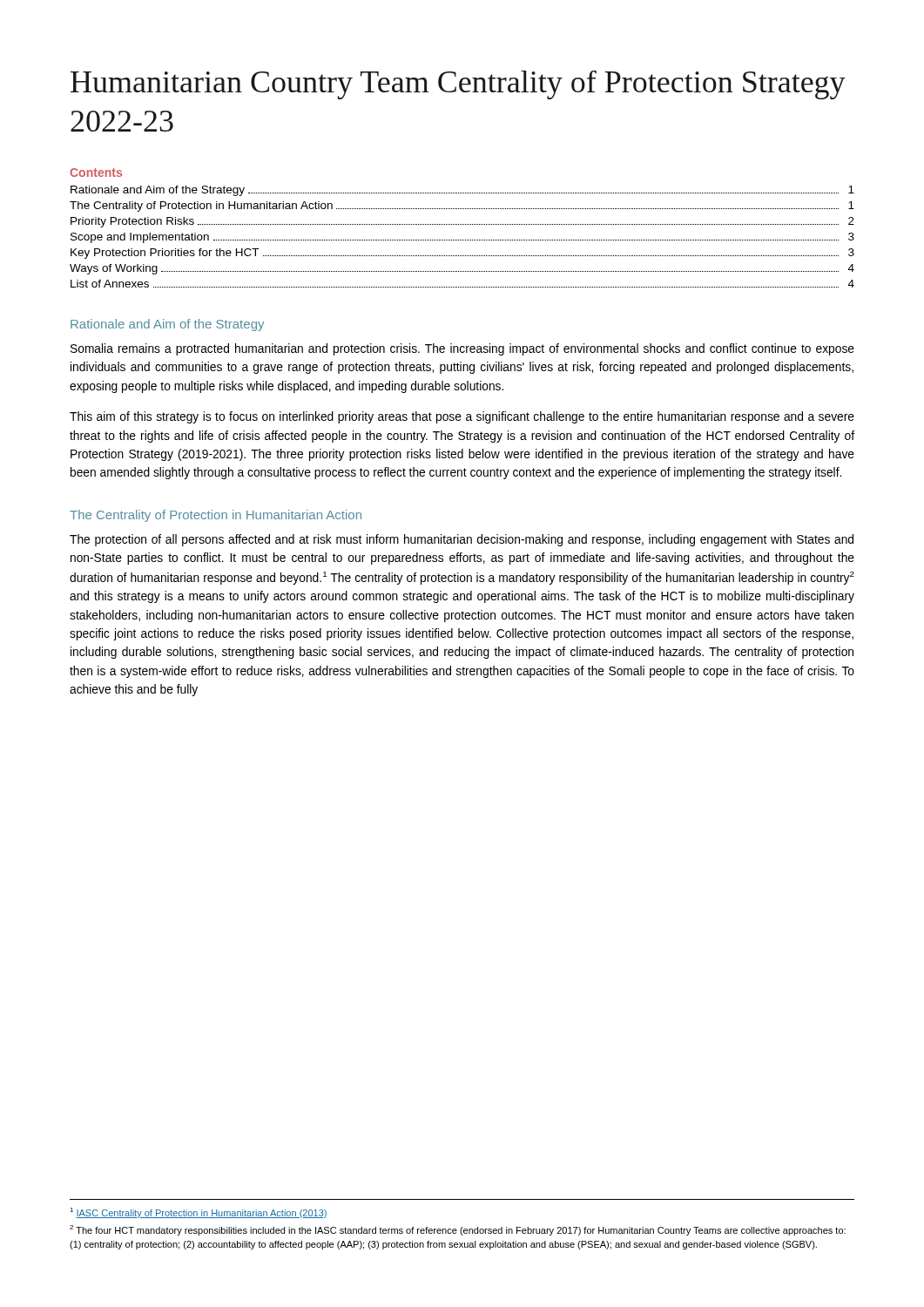The width and height of the screenshot is (924, 1307).
Task: Navigate to the block starting "1 IASC Centrality of Protection in Humanitarian Action"
Action: click(x=198, y=1212)
